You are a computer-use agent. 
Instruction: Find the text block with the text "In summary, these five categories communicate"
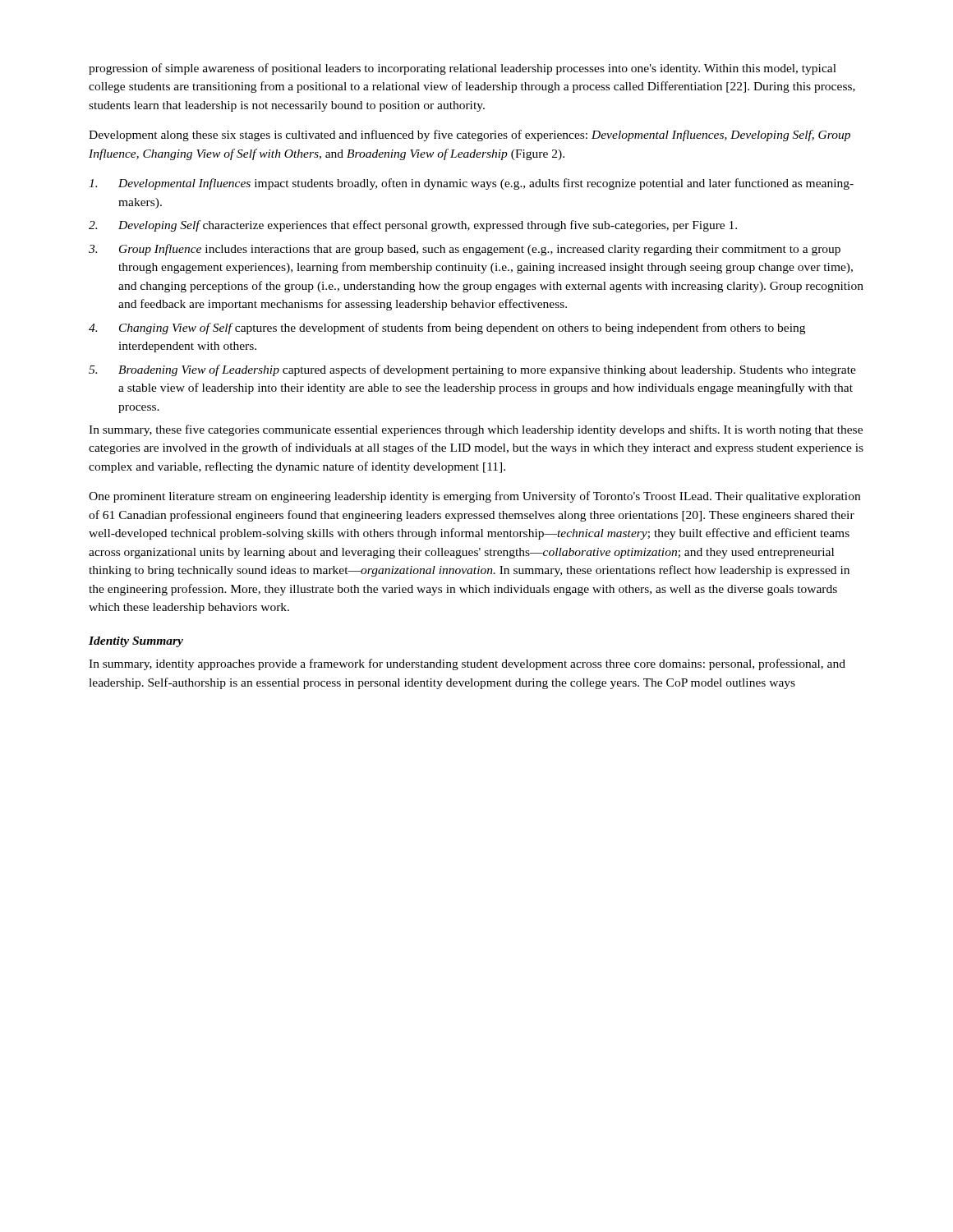tap(476, 448)
